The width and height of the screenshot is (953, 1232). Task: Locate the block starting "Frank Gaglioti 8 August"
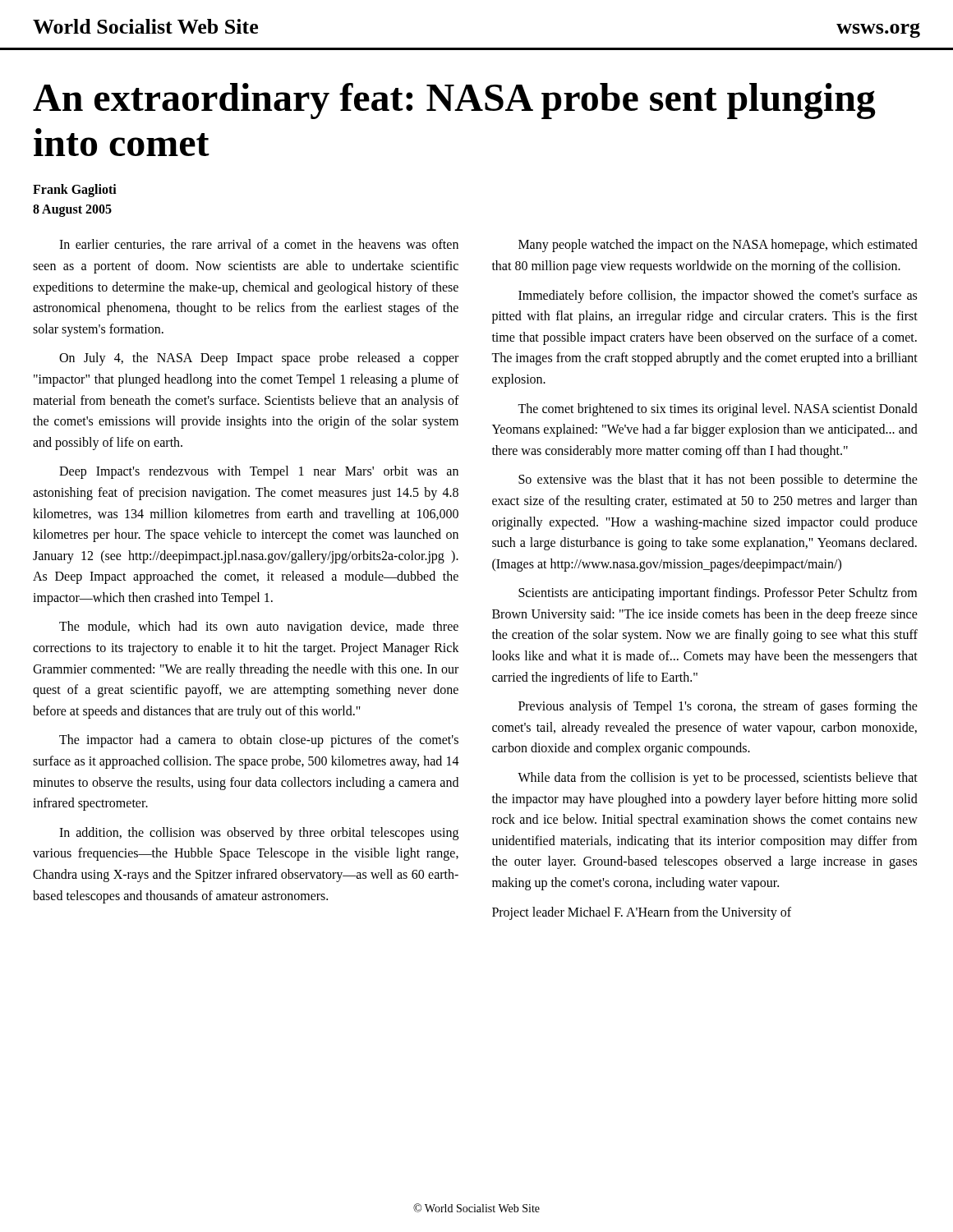[x=75, y=199]
